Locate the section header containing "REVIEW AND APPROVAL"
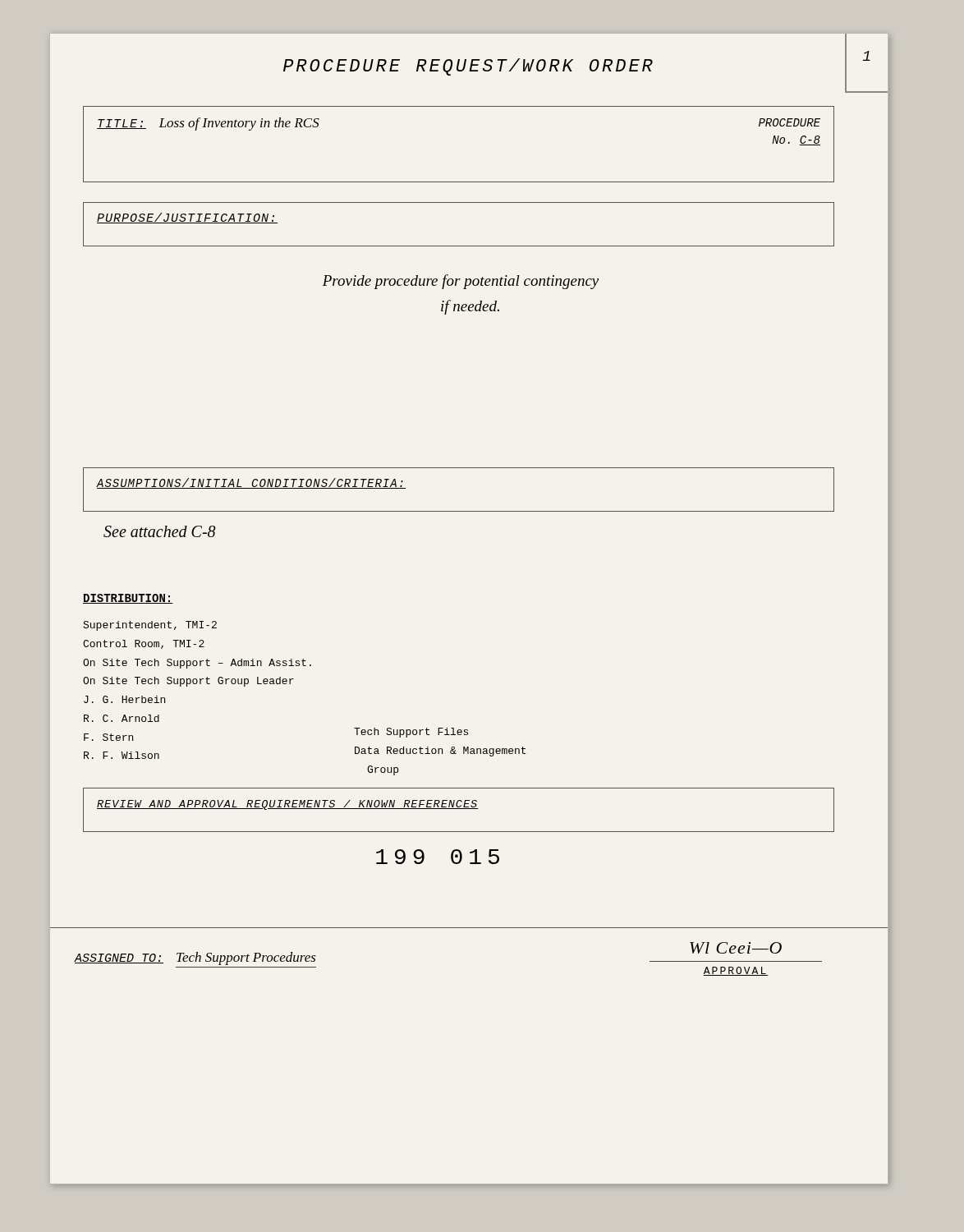Screen dimensions: 1232x964 click(287, 804)
